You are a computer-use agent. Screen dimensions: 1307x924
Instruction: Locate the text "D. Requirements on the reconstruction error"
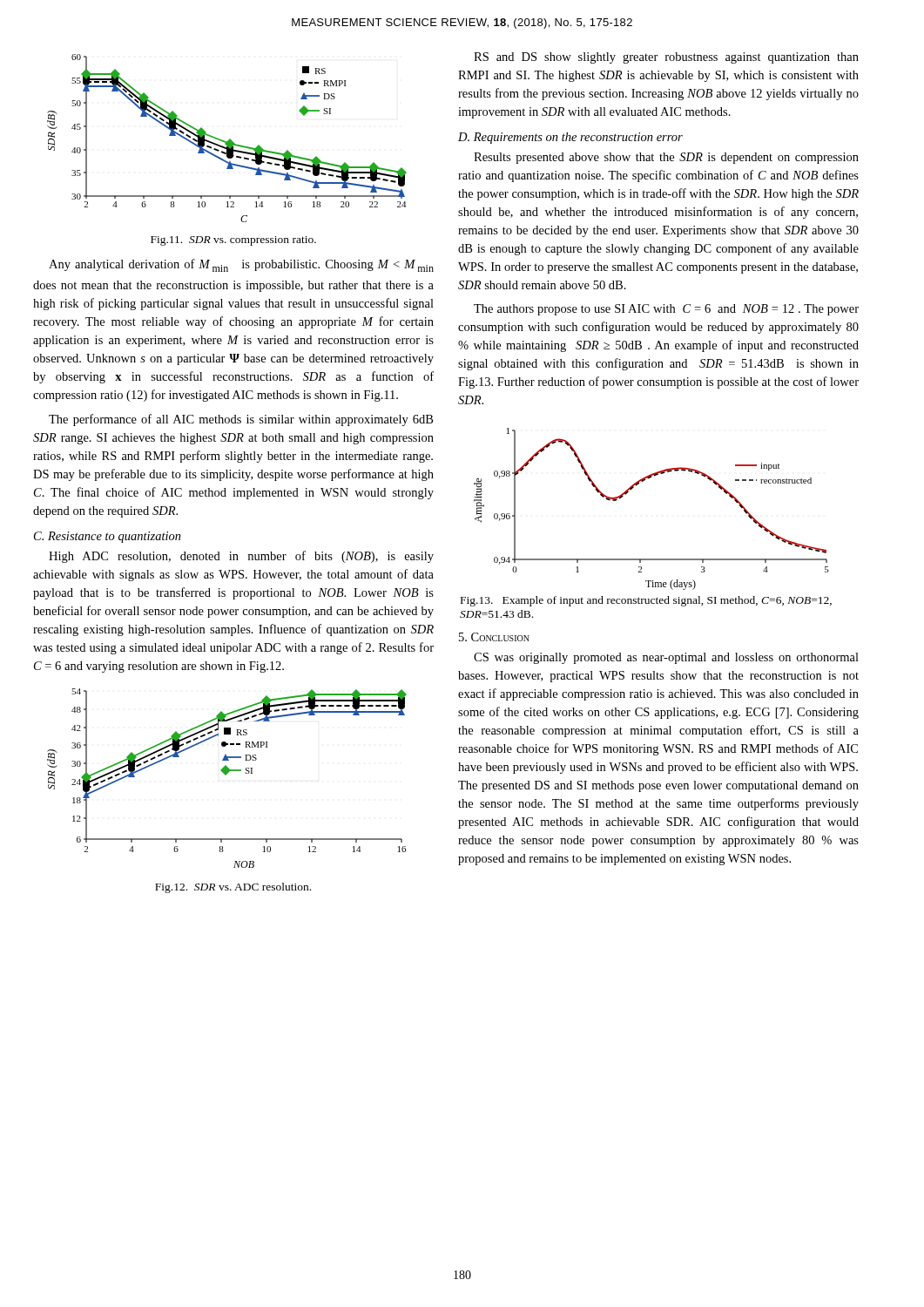[x=570, y=137]
